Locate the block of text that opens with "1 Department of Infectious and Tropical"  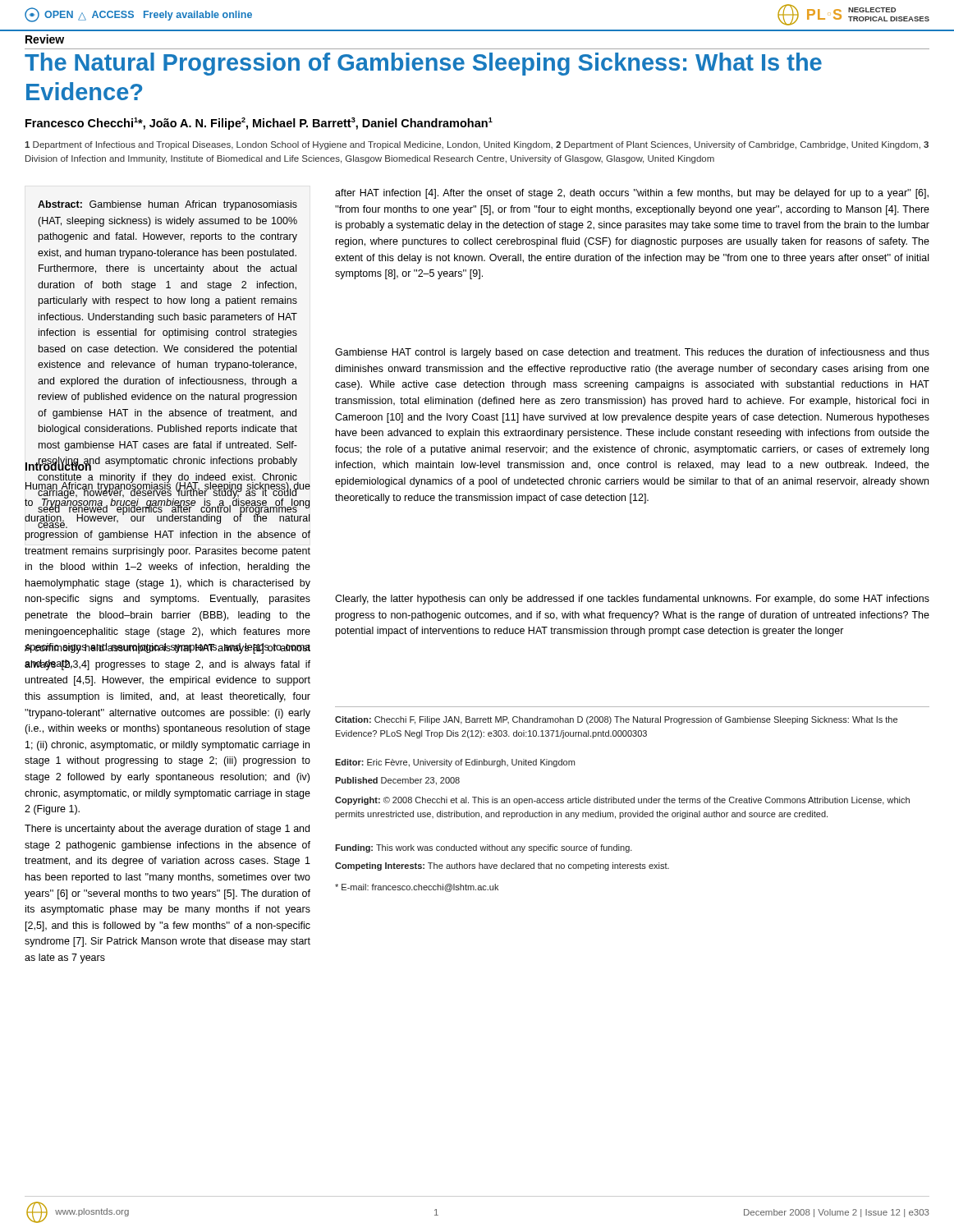tap(477, 152)
